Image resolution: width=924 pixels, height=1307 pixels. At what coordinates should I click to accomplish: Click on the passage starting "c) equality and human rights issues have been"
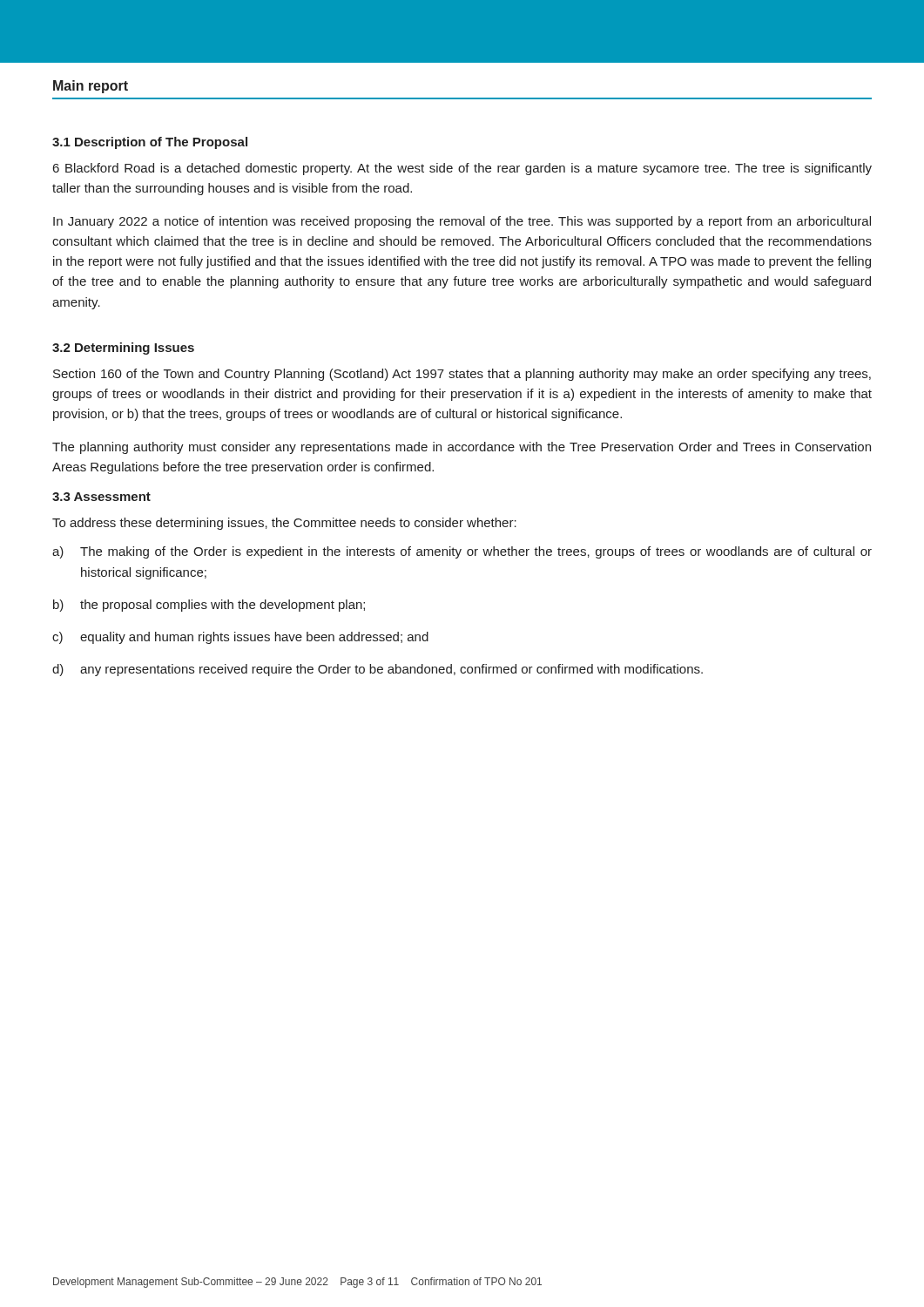pos(240,638)
